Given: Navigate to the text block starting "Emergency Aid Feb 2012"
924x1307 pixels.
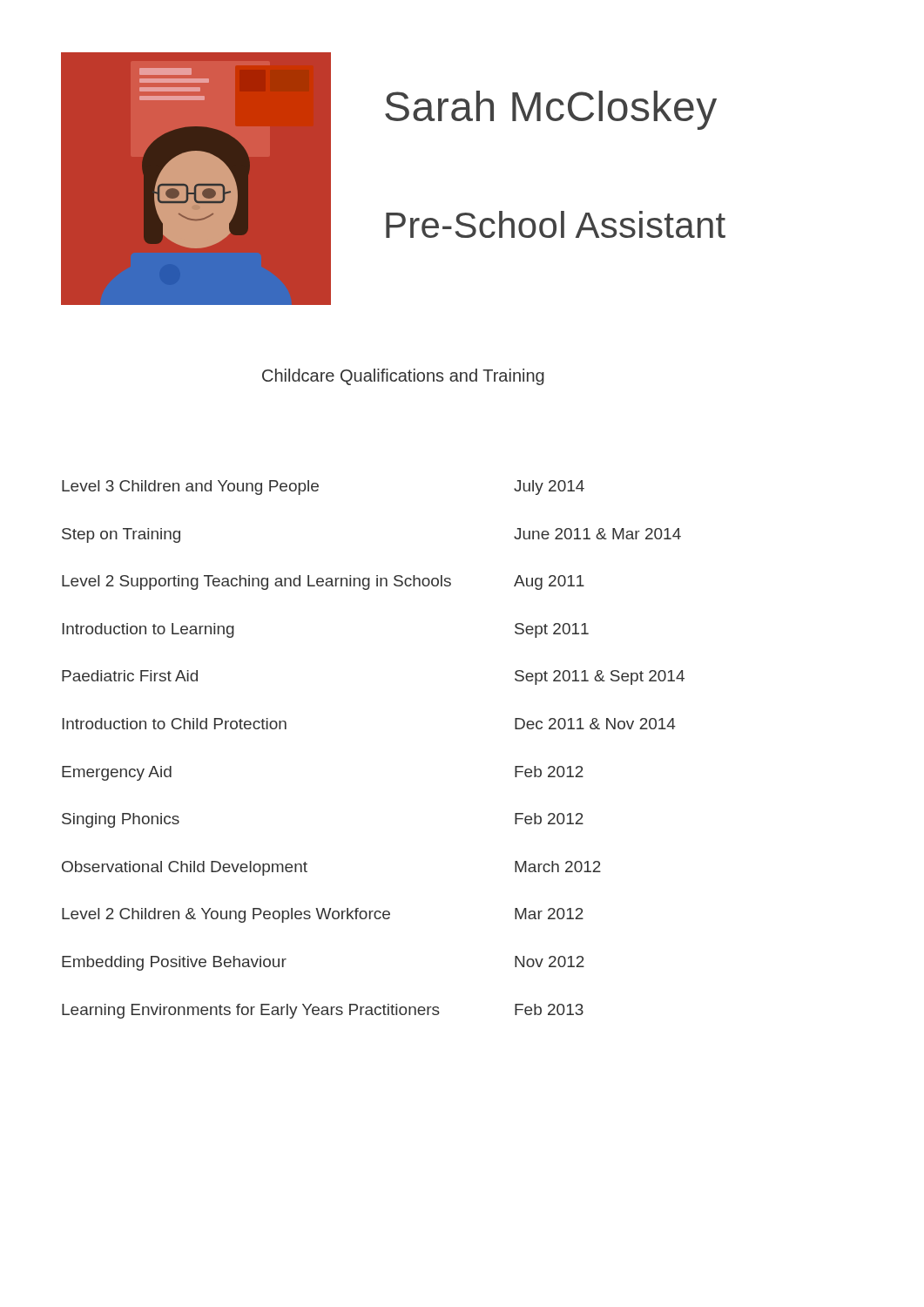Looking at the screenshot, I should (x=115, y=773).
